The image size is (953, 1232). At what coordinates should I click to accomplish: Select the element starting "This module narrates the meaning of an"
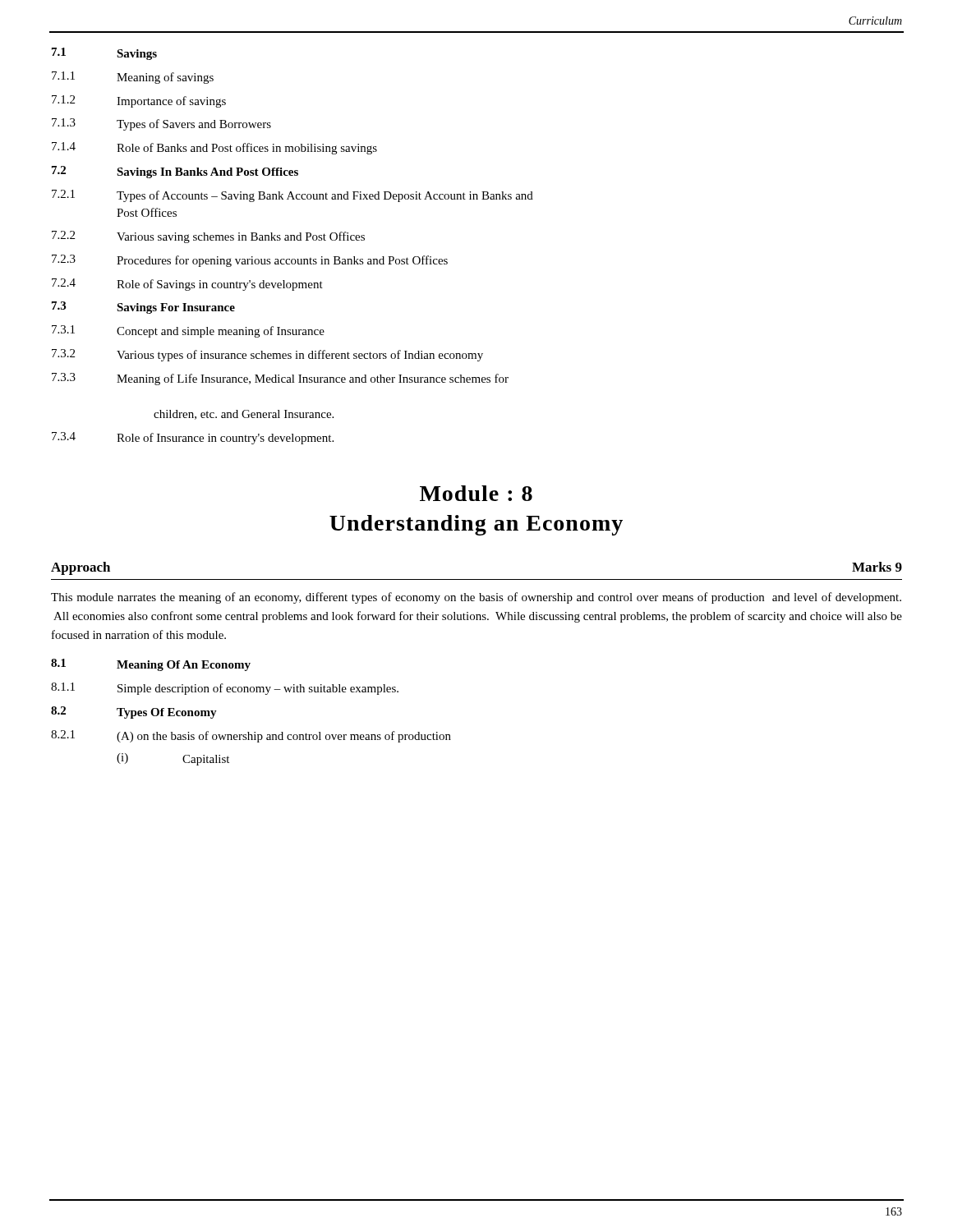click(476, 616)
